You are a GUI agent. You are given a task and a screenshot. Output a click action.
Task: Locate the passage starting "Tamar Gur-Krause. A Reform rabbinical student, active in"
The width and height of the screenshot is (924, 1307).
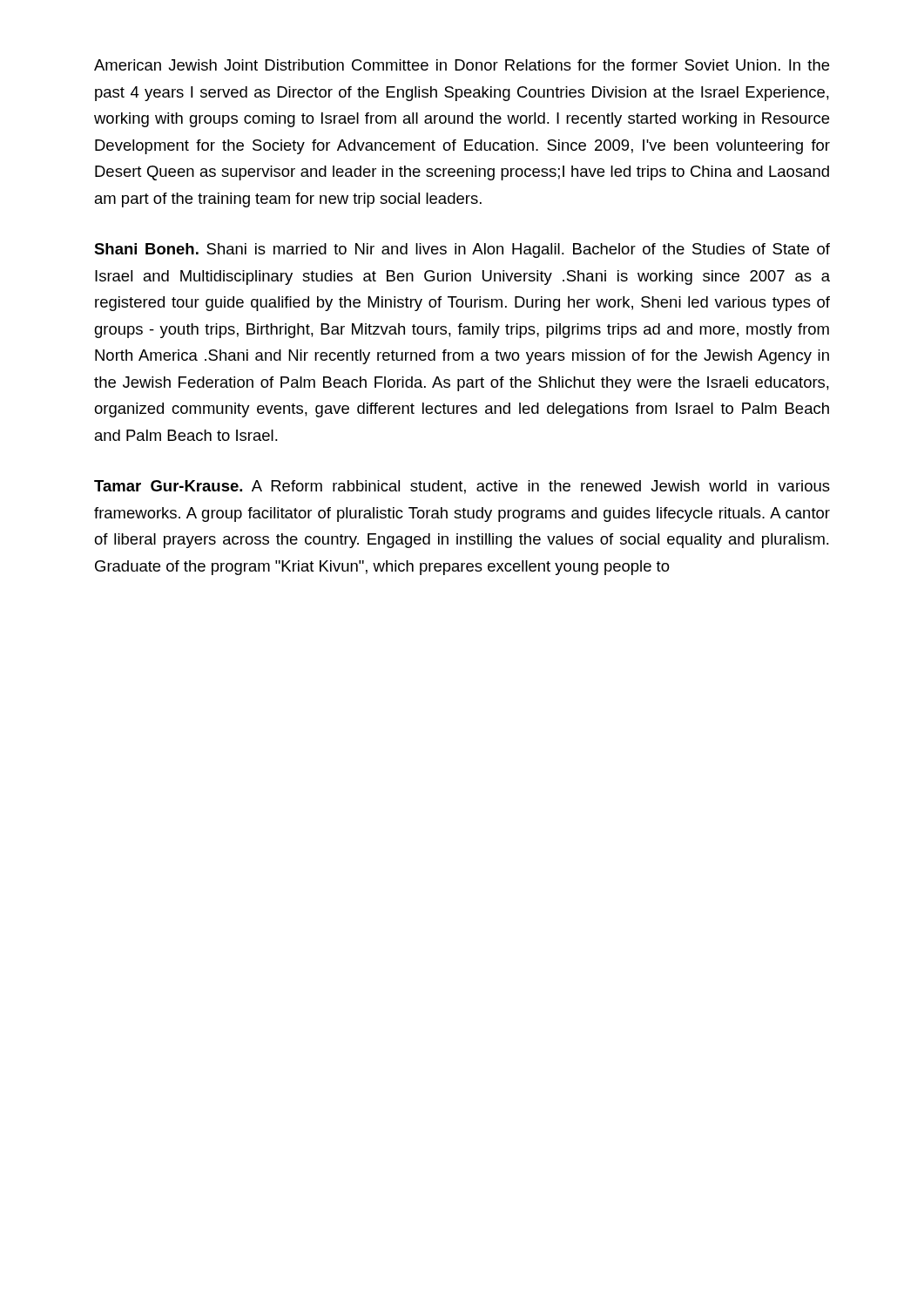tap(462, 526)
